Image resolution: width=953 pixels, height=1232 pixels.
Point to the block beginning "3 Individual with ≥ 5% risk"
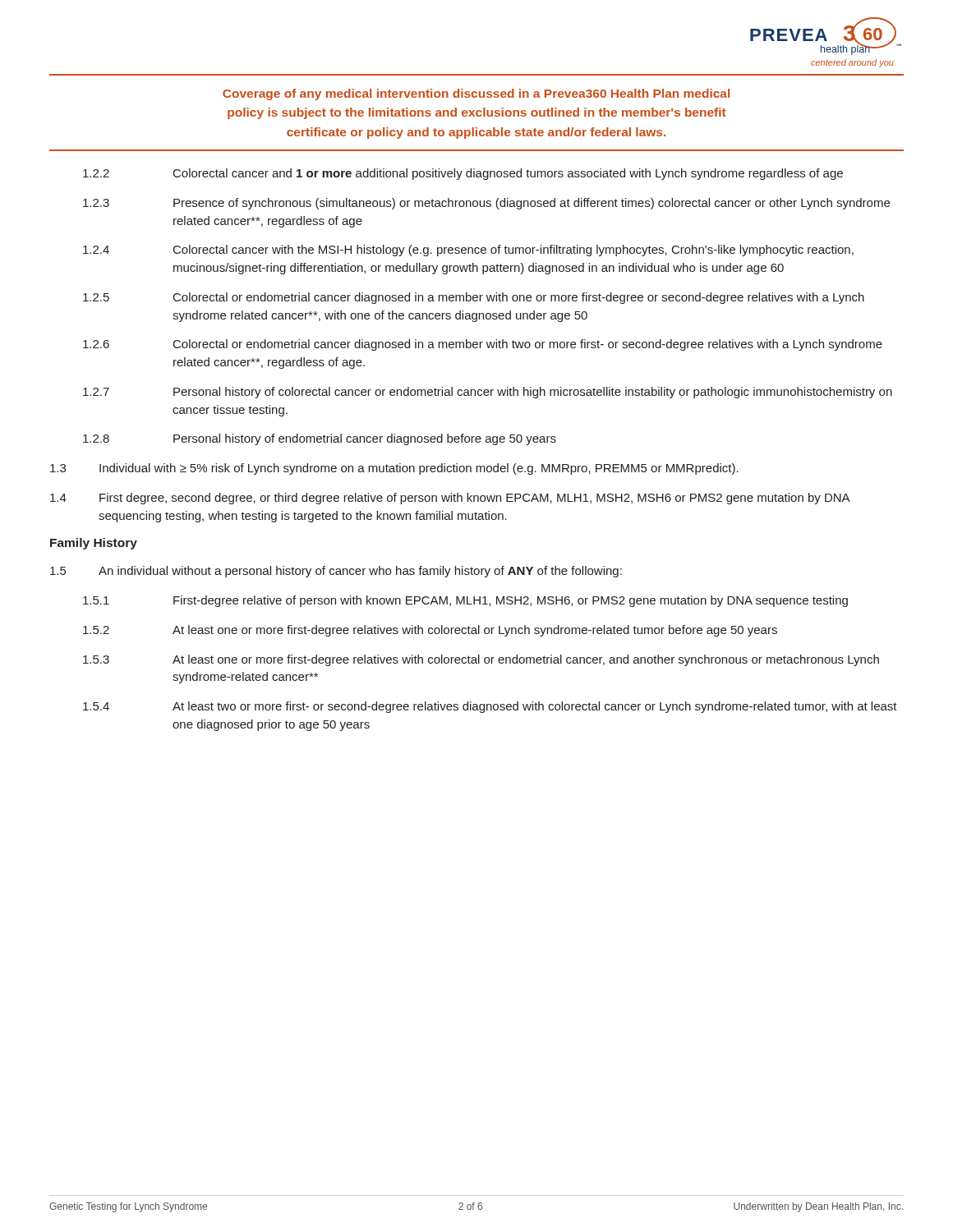[476, 468]
